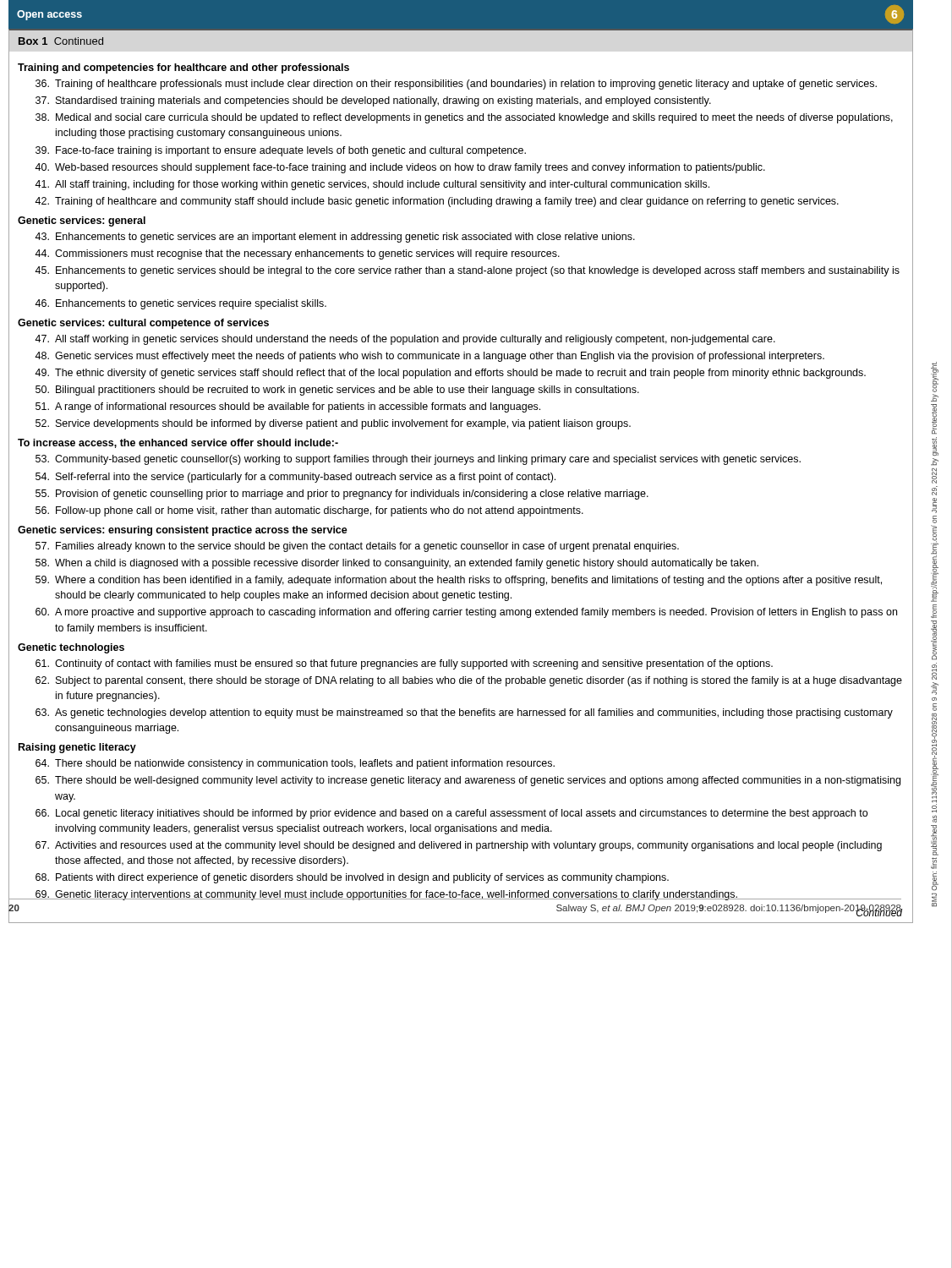
Task: Find the text block starting "39. Face-to-face training is"
Action: coord(464,150)
